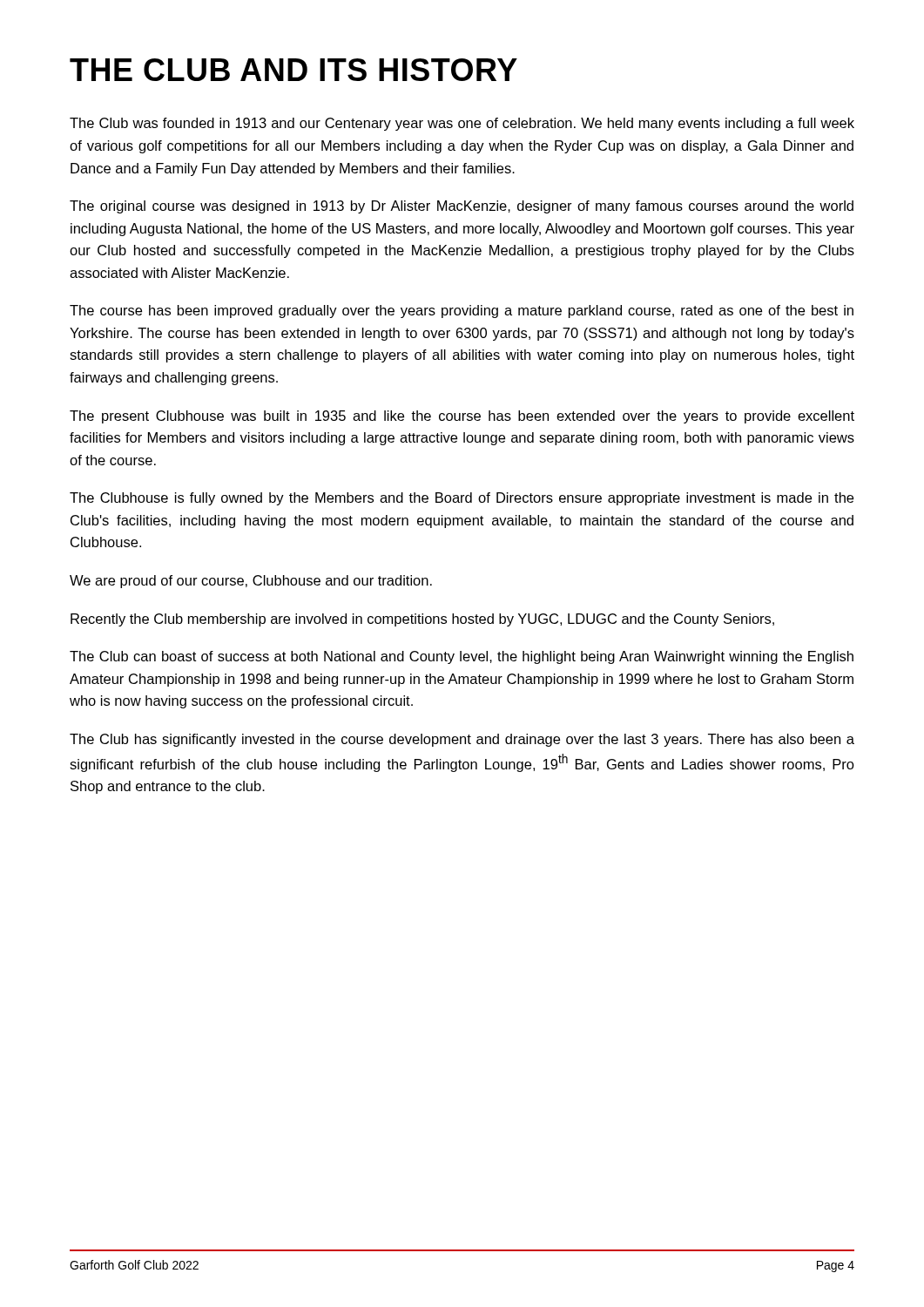Point to the block starting "Recently the Club membership are involved"
Screen dimensions: 1307x924
[423, 618]
